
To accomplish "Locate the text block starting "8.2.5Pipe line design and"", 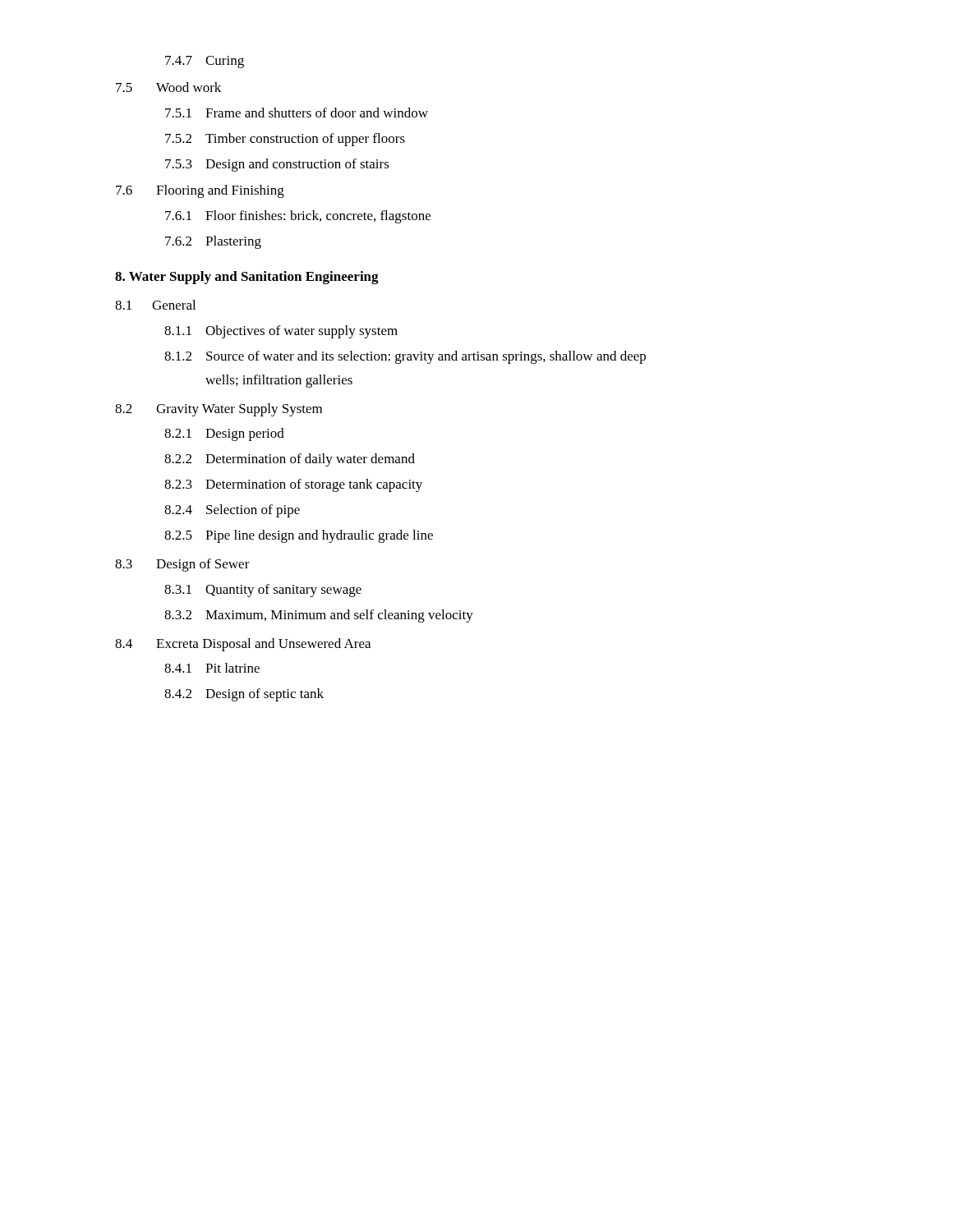I will coord(299,536).
